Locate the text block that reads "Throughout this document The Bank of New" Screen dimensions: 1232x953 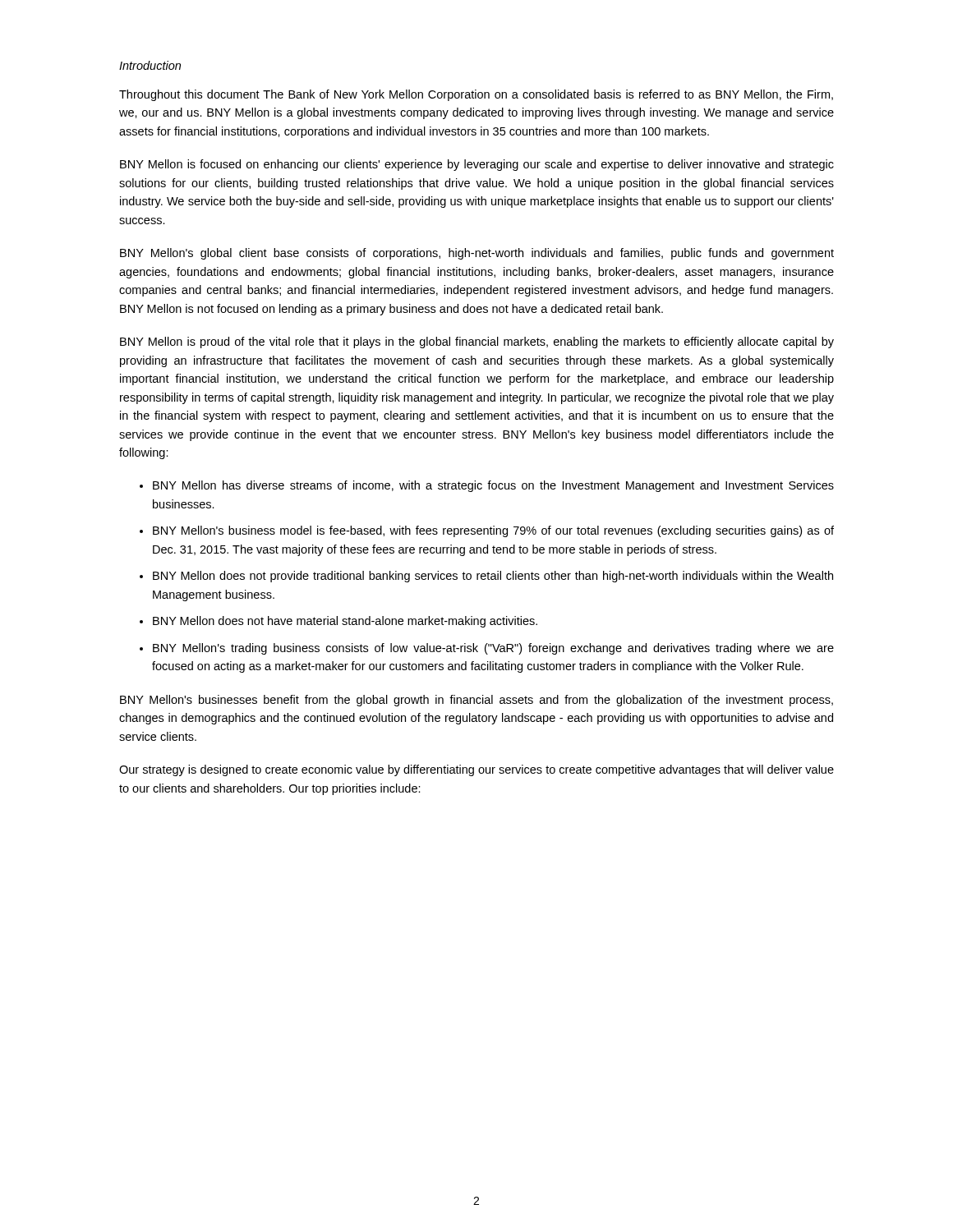476,113
